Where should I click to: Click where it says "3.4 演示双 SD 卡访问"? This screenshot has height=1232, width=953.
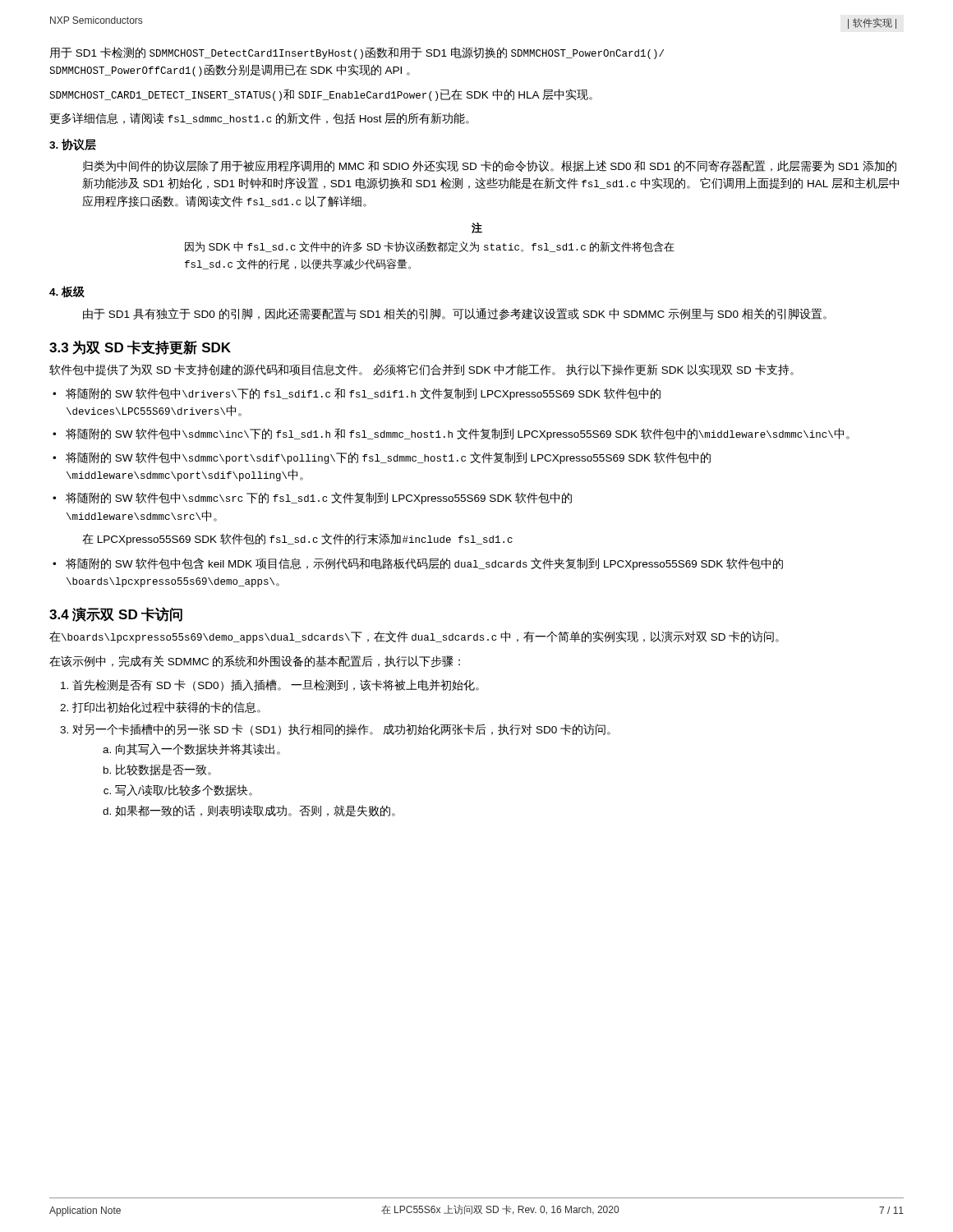(116, 614)
